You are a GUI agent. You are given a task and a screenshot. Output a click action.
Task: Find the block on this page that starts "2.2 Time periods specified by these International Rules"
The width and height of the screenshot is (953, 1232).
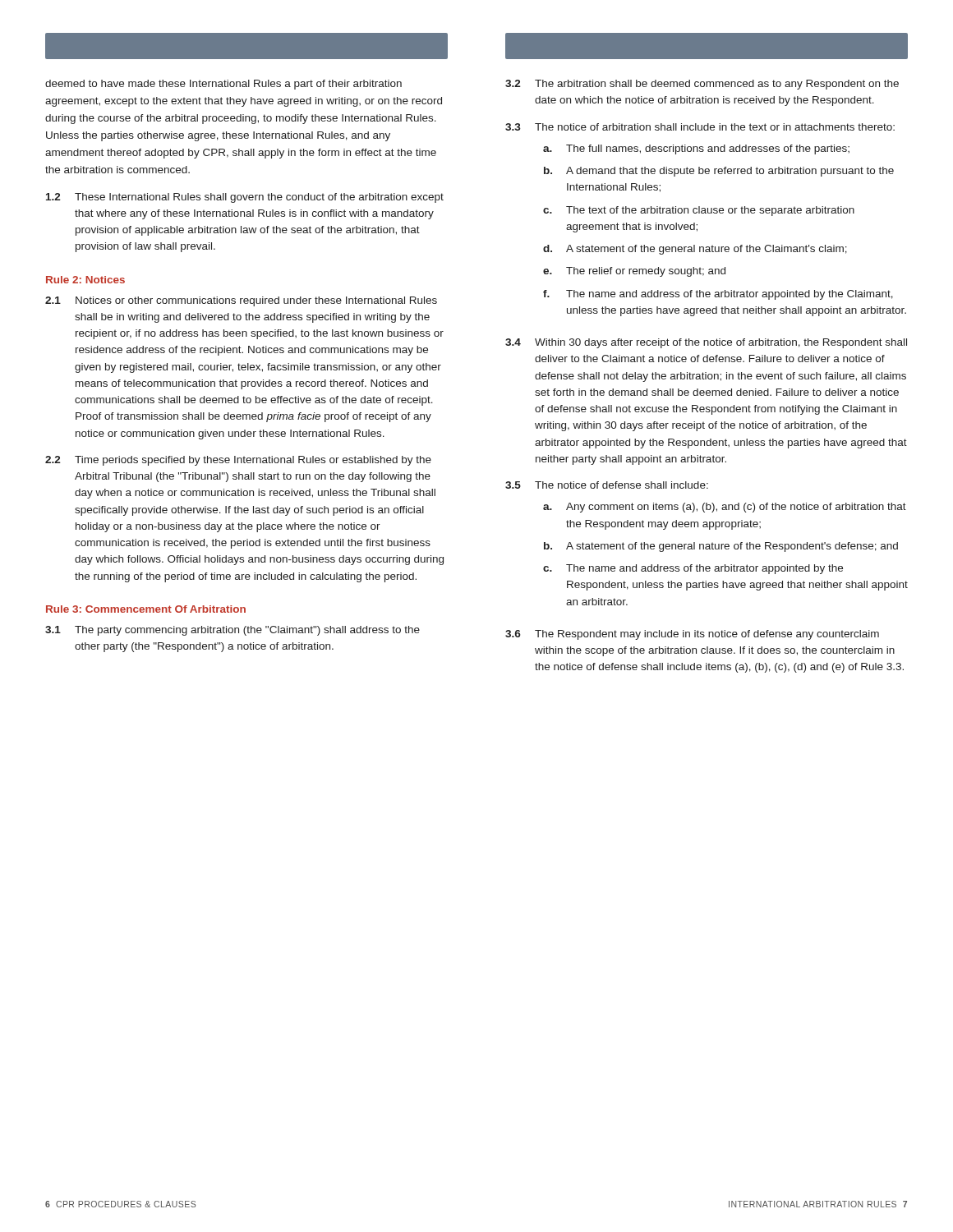coord(246,518)
